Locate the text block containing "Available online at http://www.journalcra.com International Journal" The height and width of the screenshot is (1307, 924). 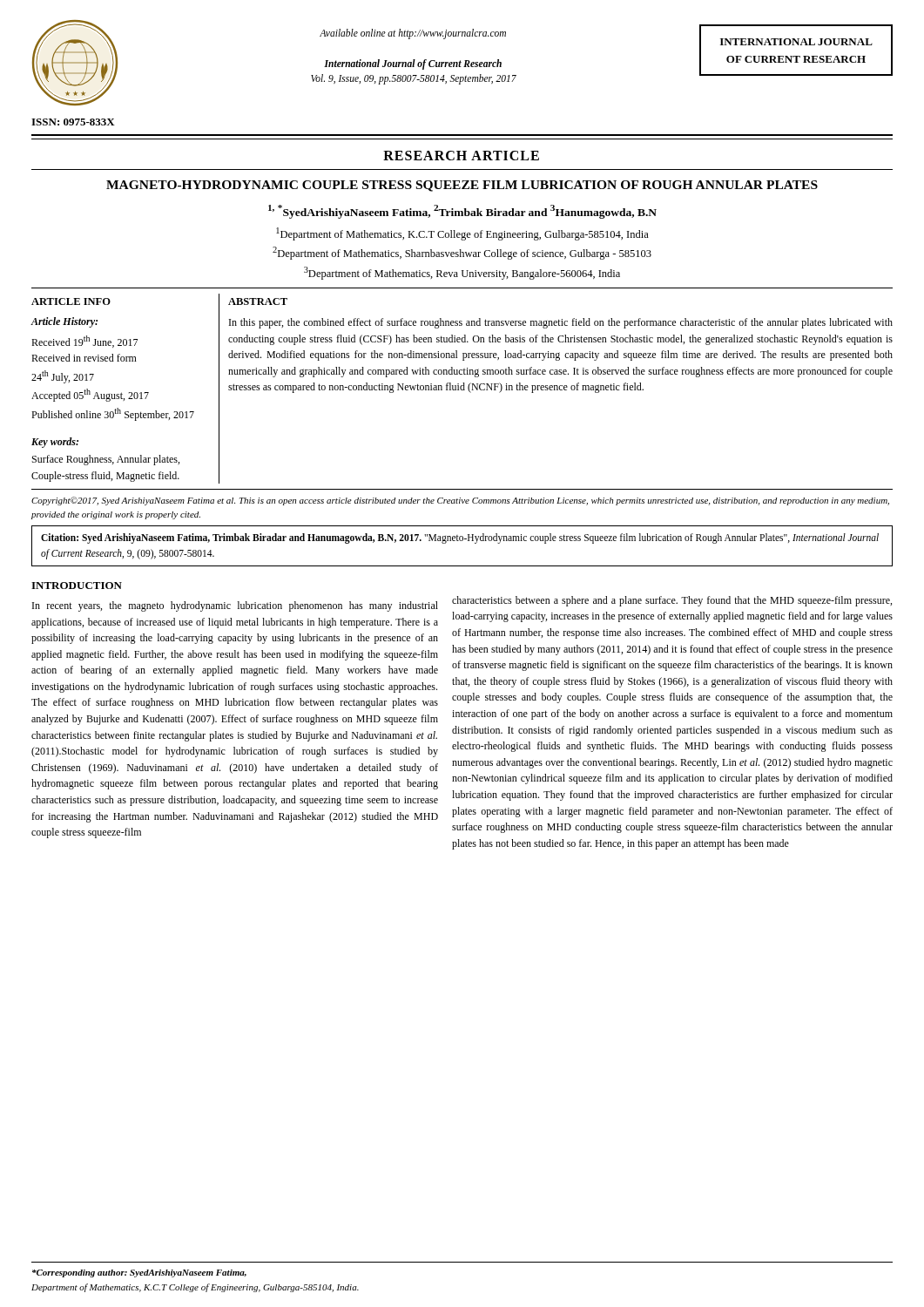click(413, 56)
